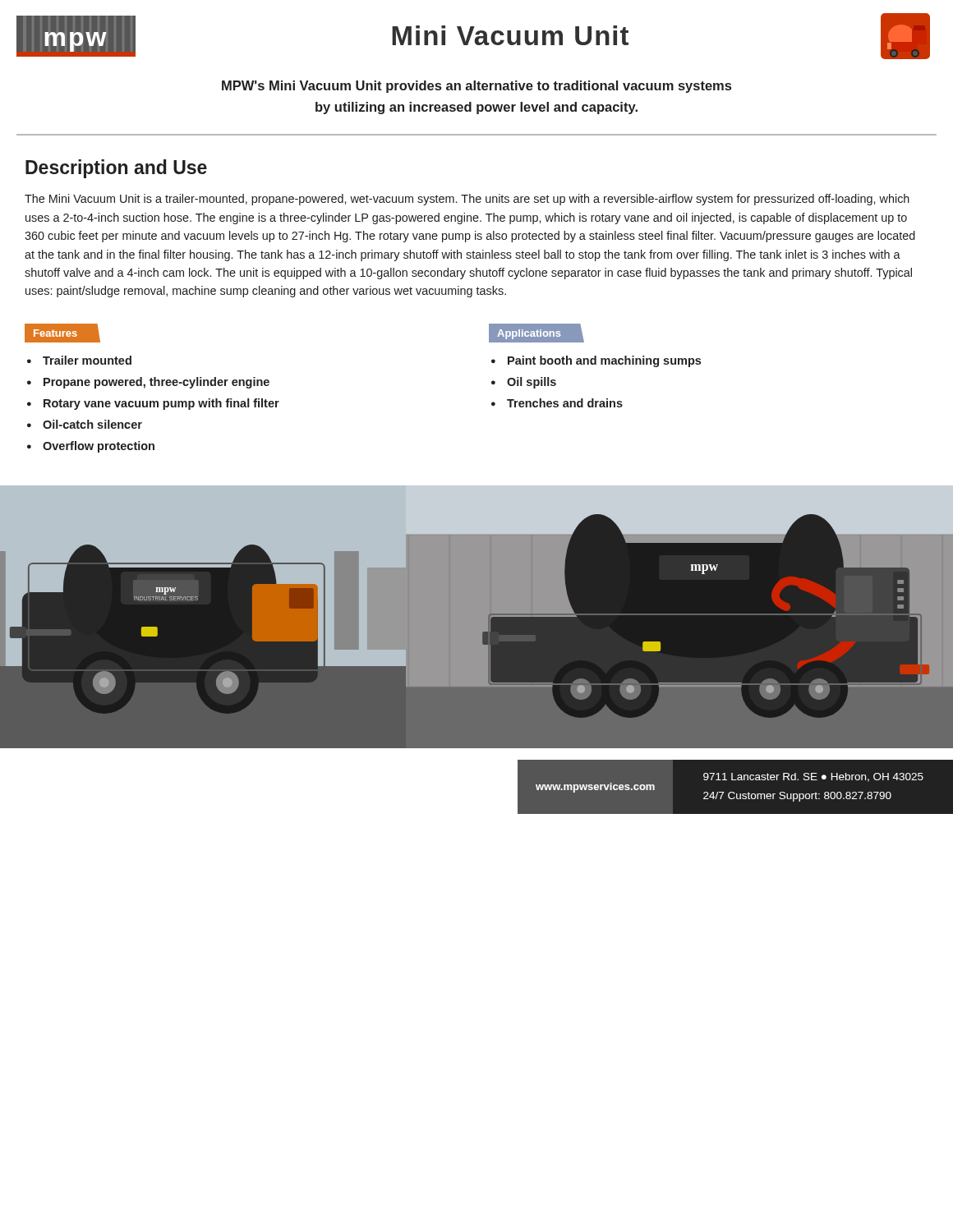953x1232 pixels.
Task: Find the passage starting "● Propane powered, three-cylinder engine"
Action: click(148, 382)
